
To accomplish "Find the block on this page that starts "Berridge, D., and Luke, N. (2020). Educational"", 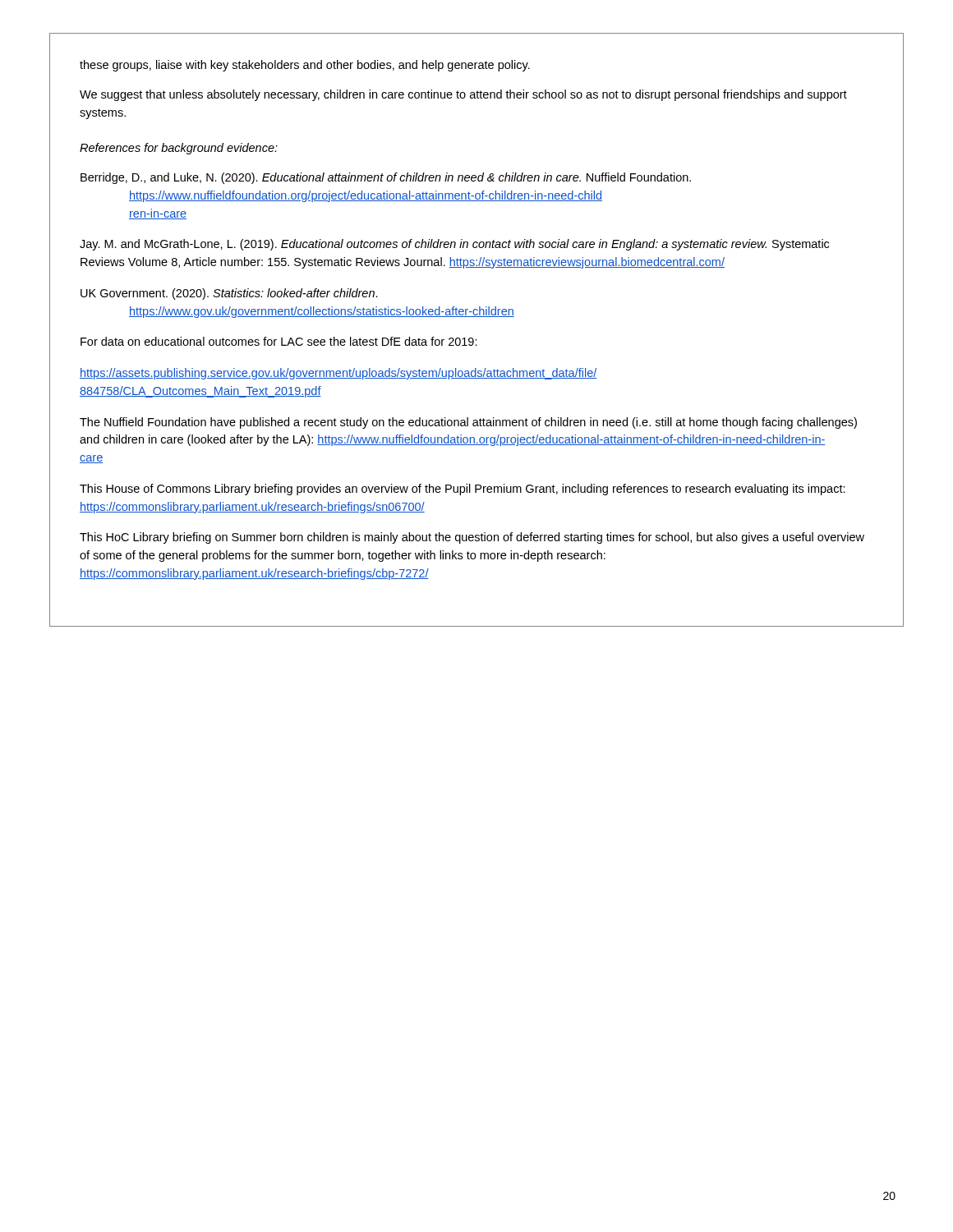I will (476, 197).
